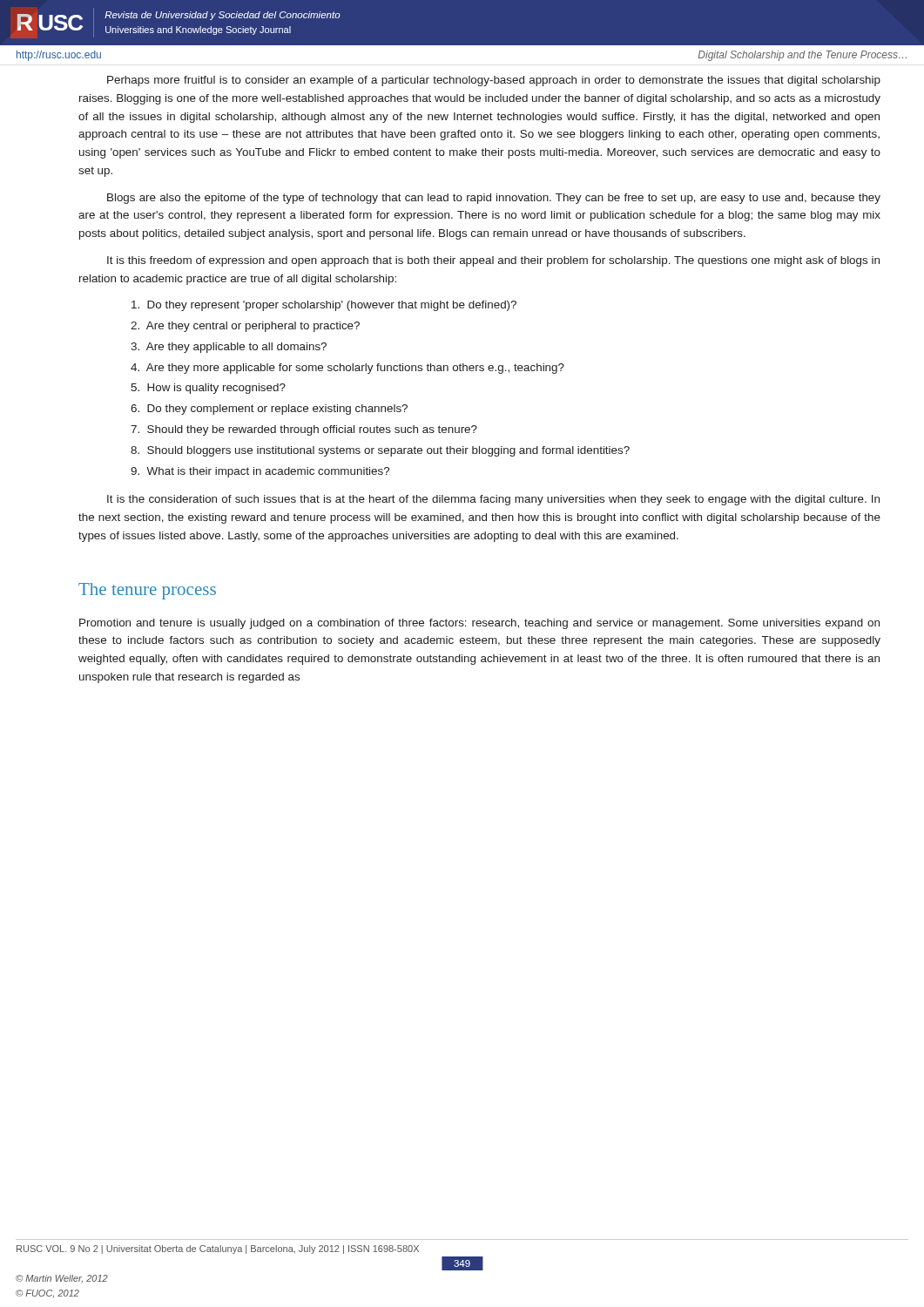Screen dimensions: 1307x924
Task: Point to the block beginning "Do they represent"
Action: click(324, 305)
